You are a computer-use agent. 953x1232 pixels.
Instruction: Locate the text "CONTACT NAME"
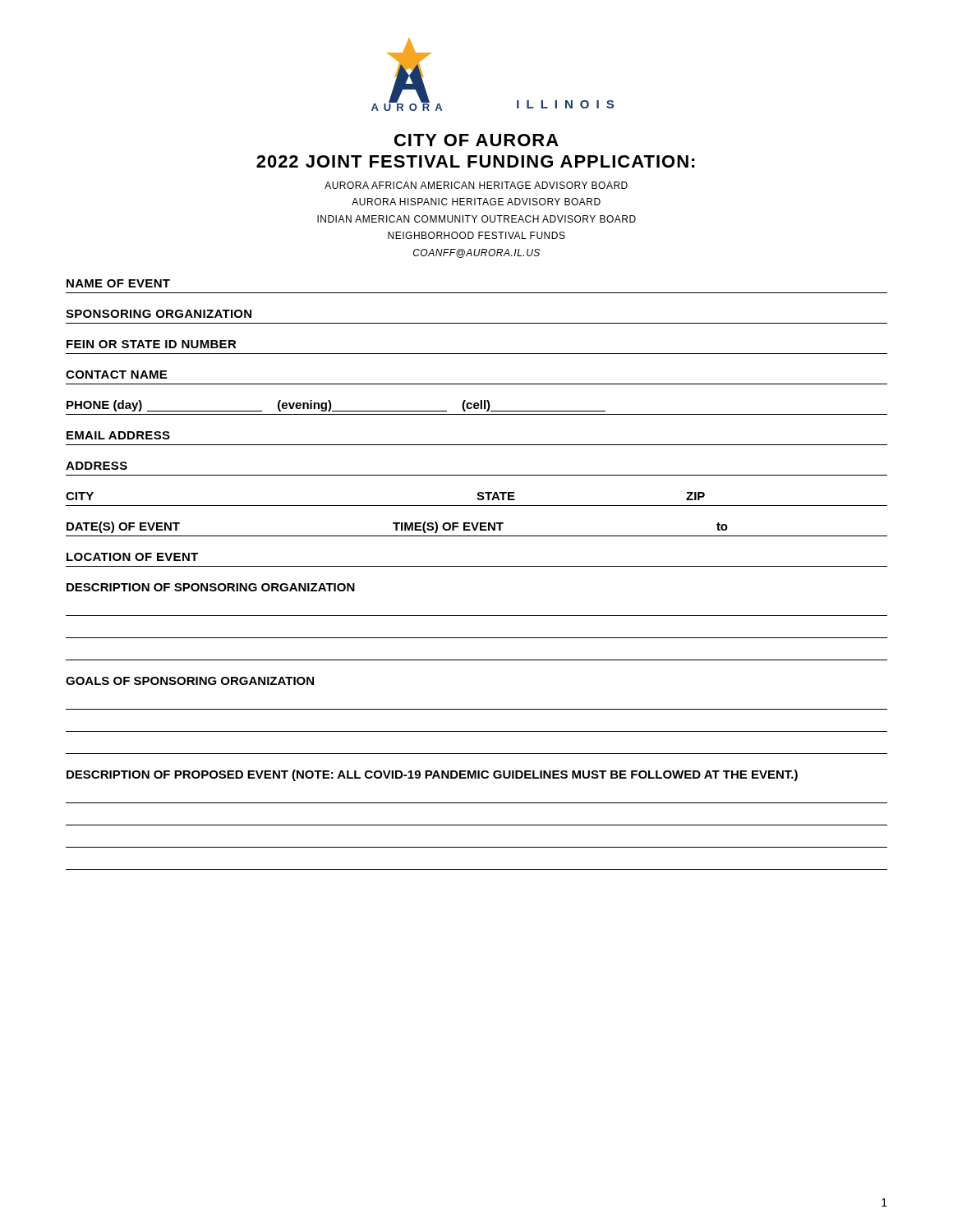click(117, 374)
